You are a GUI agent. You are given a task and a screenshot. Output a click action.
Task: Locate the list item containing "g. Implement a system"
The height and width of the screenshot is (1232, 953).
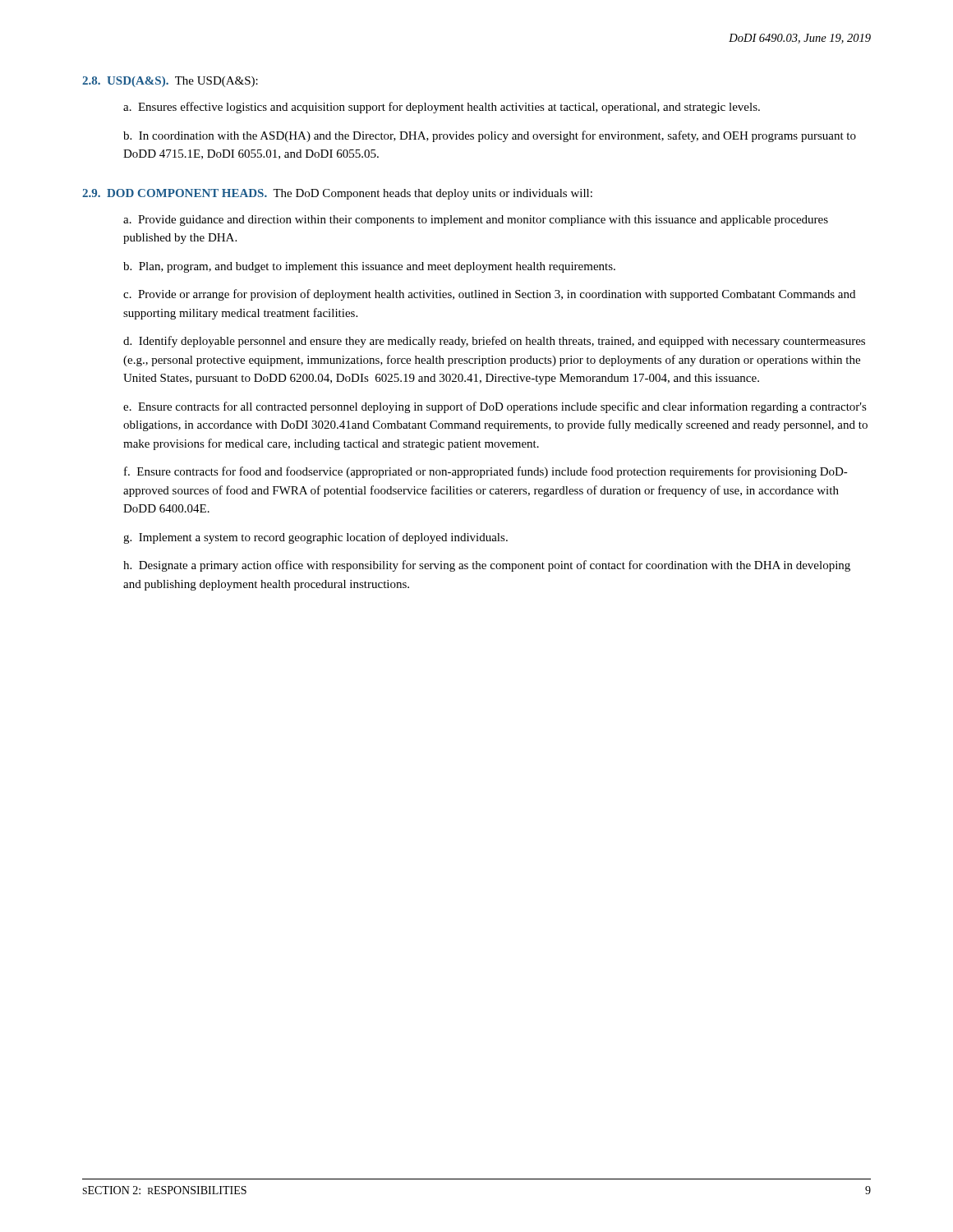pos(316,537)
